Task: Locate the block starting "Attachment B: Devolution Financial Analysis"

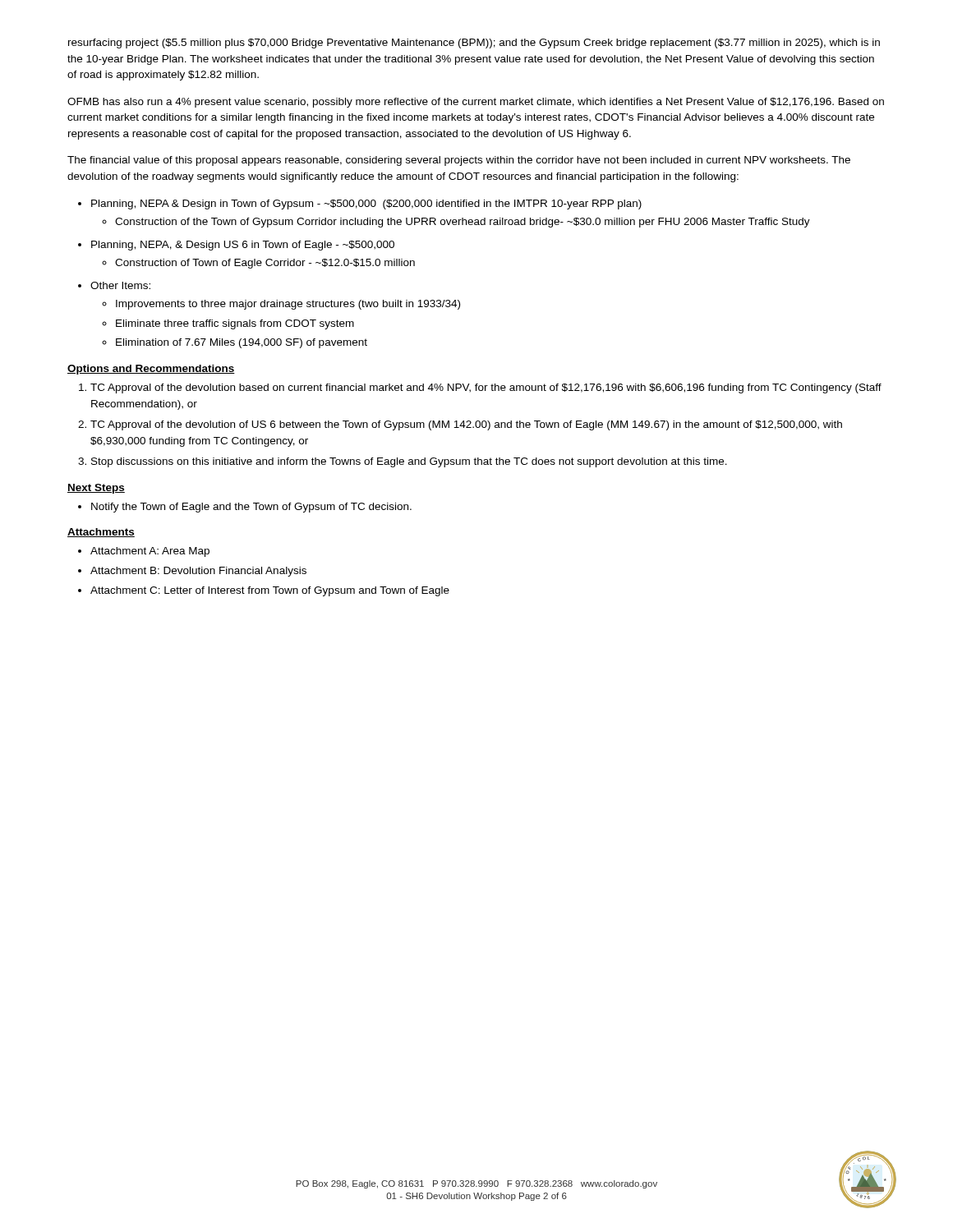Action: [x=199, y=570]
